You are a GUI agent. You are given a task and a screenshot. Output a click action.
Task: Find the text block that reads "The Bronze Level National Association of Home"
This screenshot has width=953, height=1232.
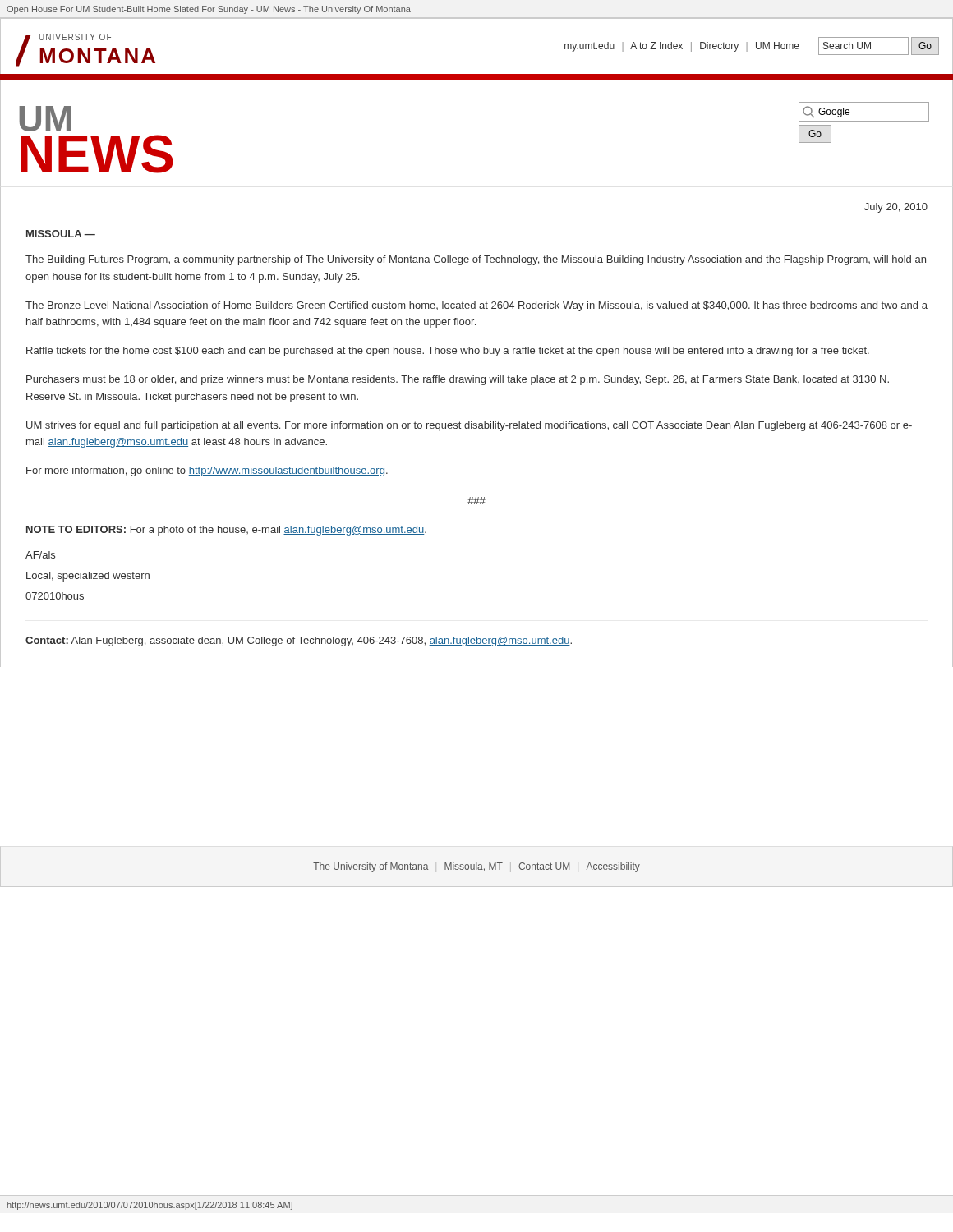(x=476, y=313)
